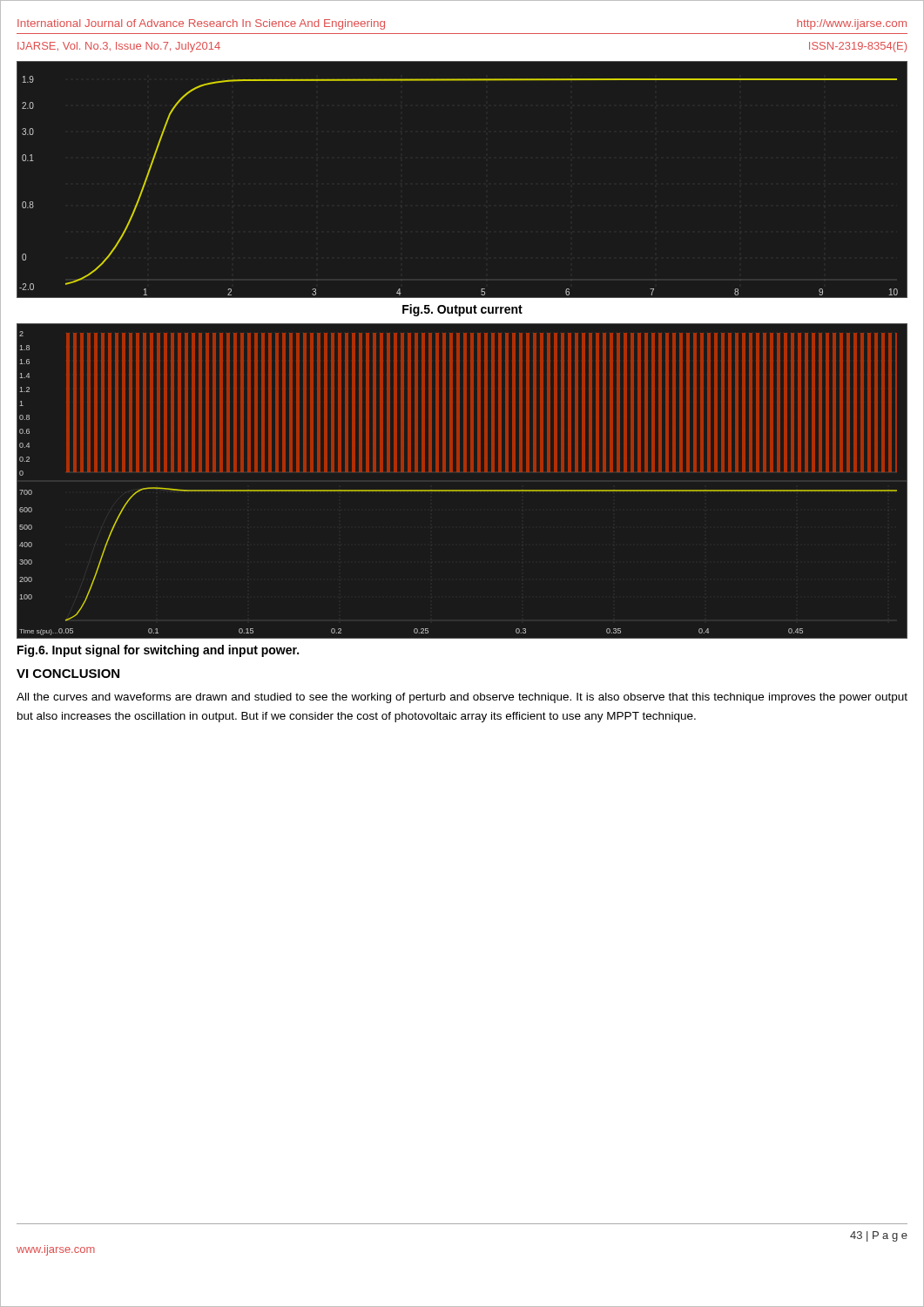The height and width of the screenshot is (1307, 924).
Task: Click the passage that begins "All the curves and waveforms are"
Action: coord(462,706)
